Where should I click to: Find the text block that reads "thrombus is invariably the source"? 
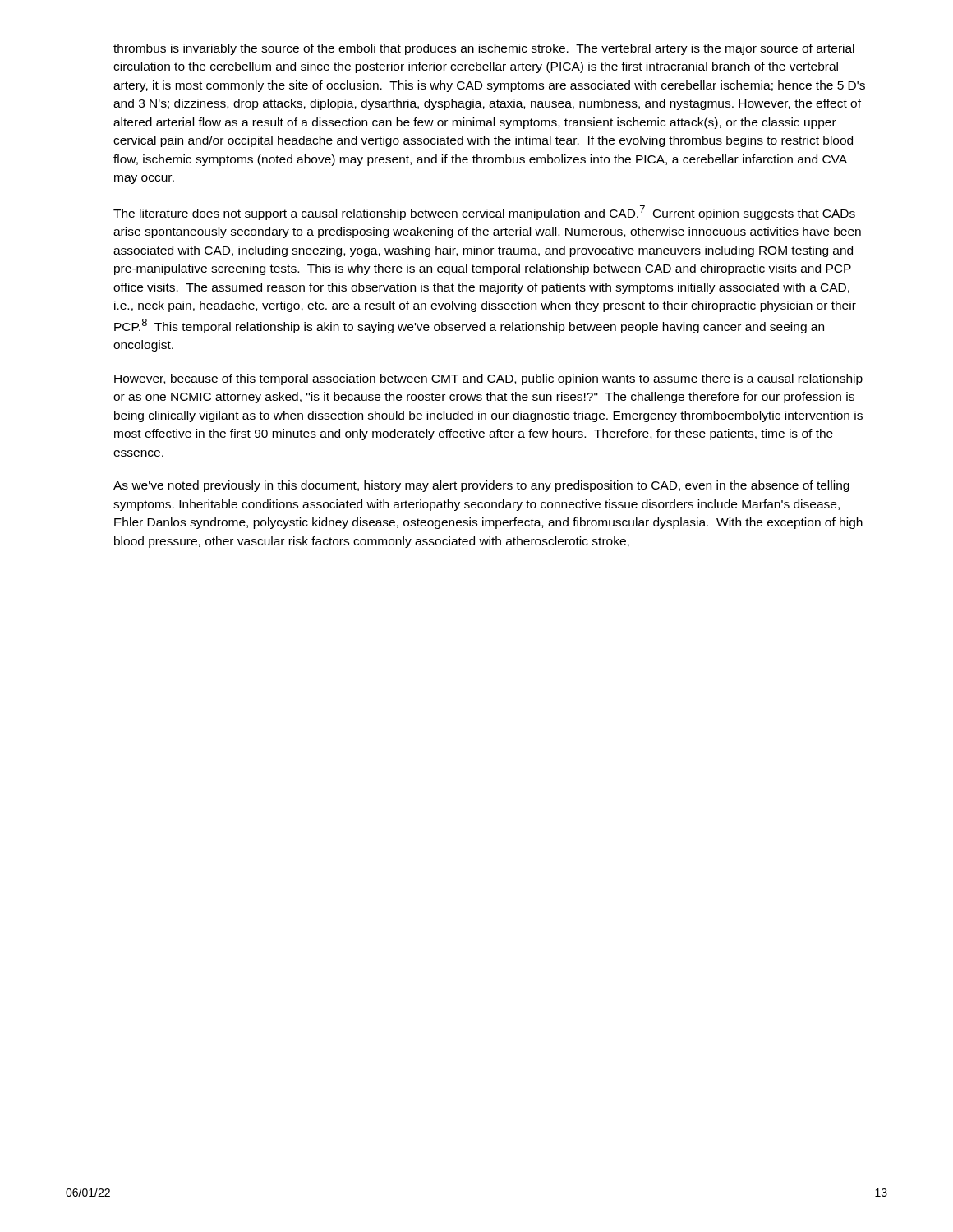(489, 113)
